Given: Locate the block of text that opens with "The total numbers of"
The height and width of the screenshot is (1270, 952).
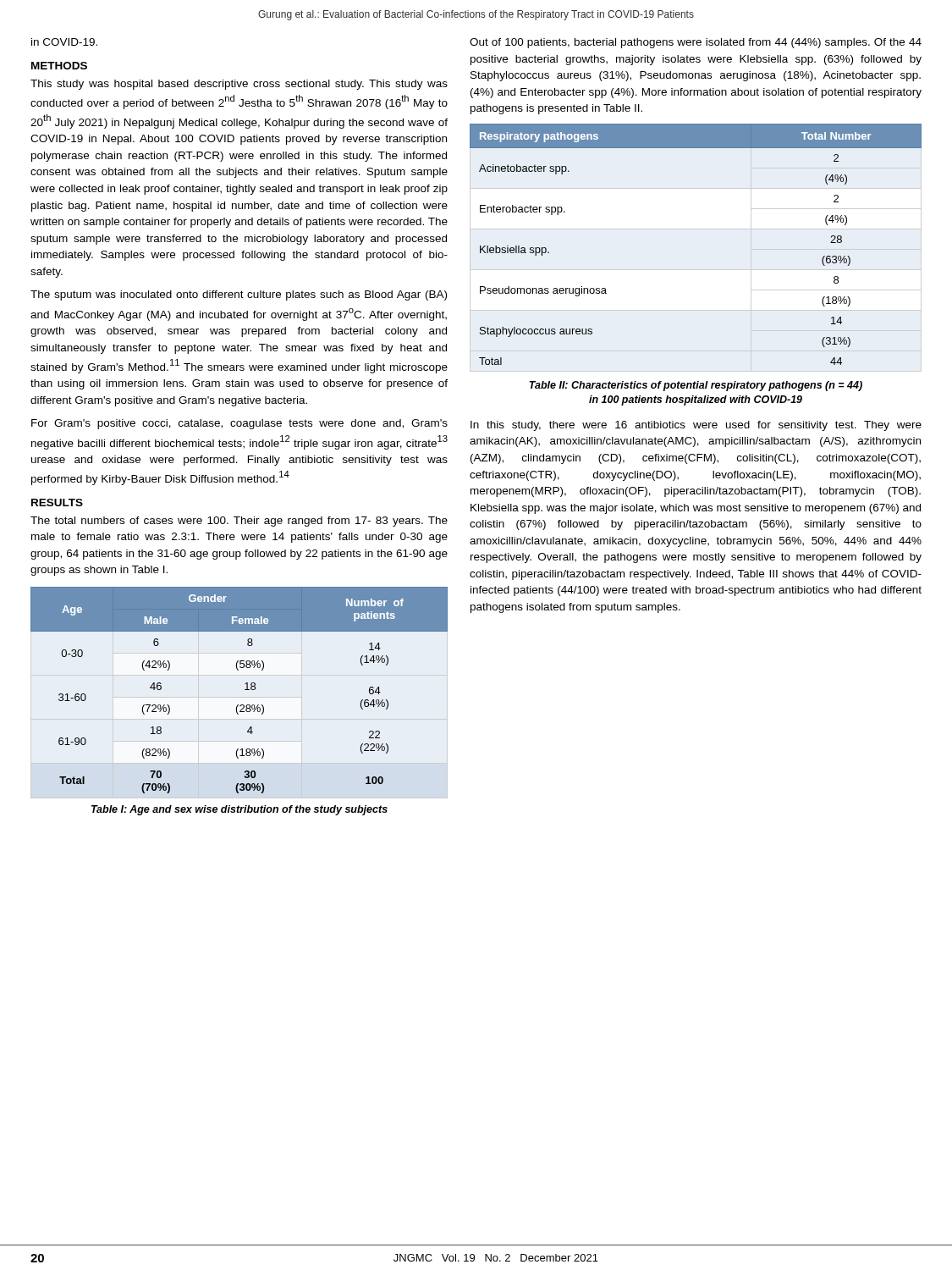Looking at the screenshot, I should (x=239, y=545).
